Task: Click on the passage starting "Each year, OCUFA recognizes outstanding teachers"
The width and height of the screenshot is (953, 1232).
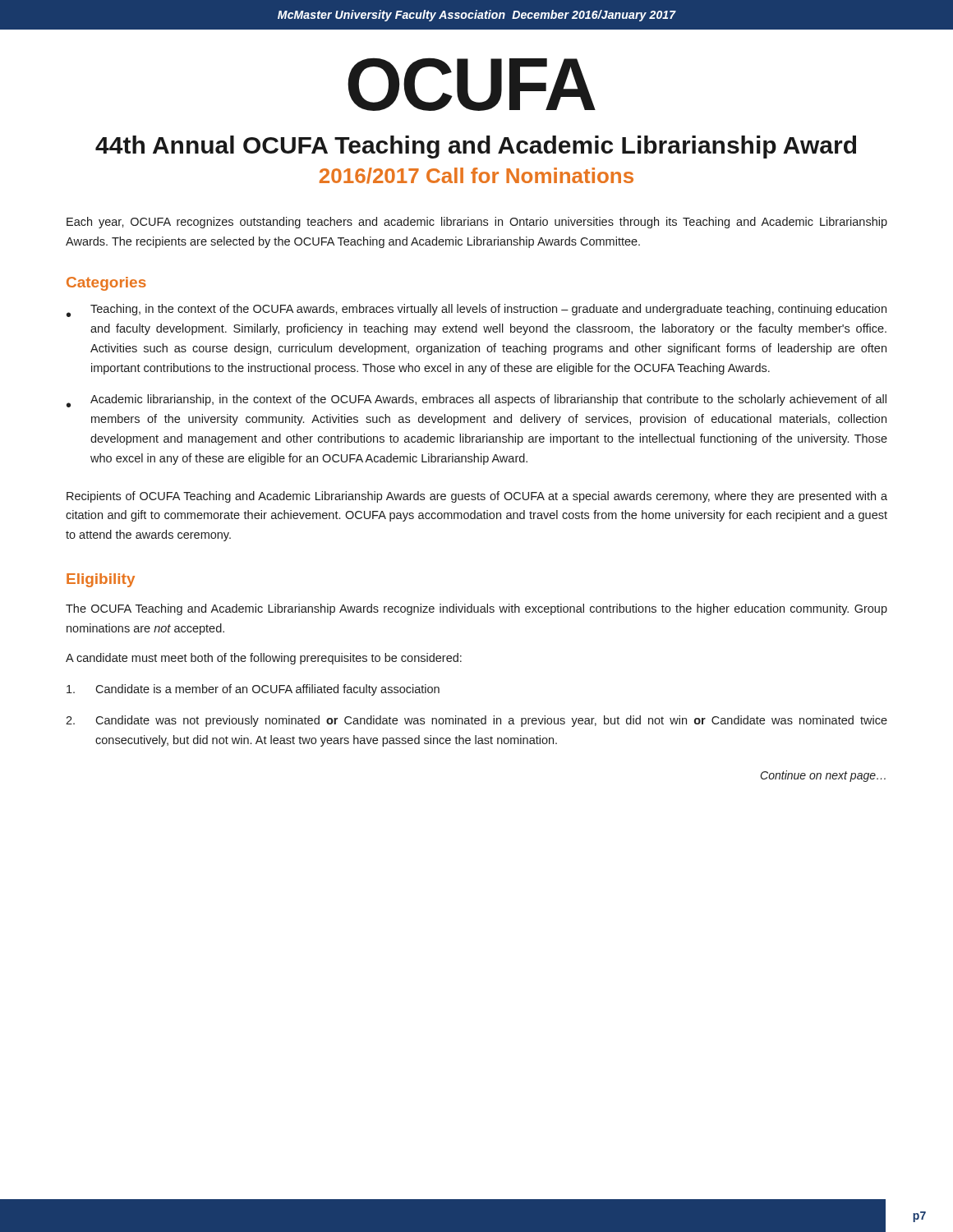Action: pos(476,232)
